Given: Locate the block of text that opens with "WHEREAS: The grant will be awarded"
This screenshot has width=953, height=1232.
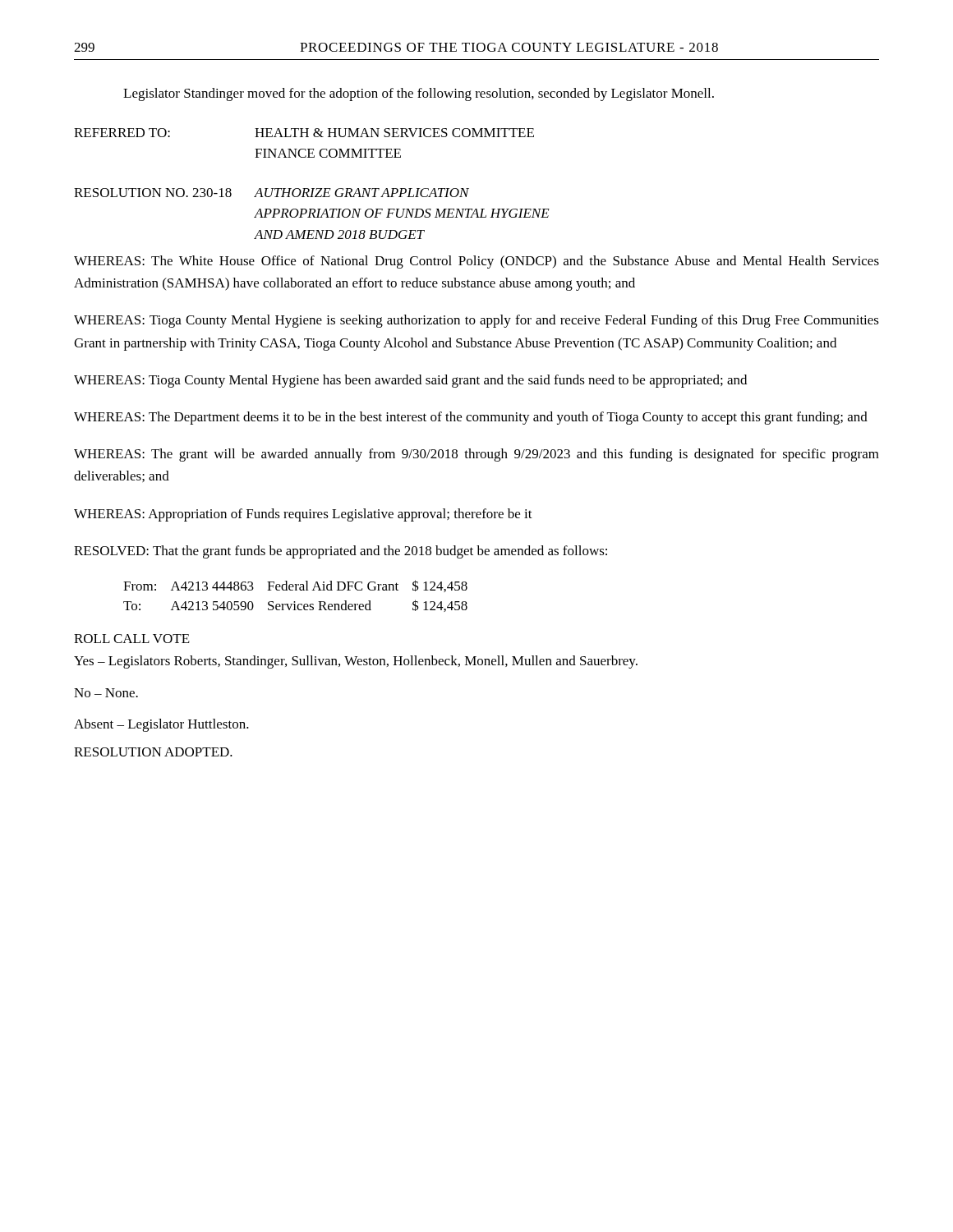Looking at the screenshot, I should click(476, 465).
